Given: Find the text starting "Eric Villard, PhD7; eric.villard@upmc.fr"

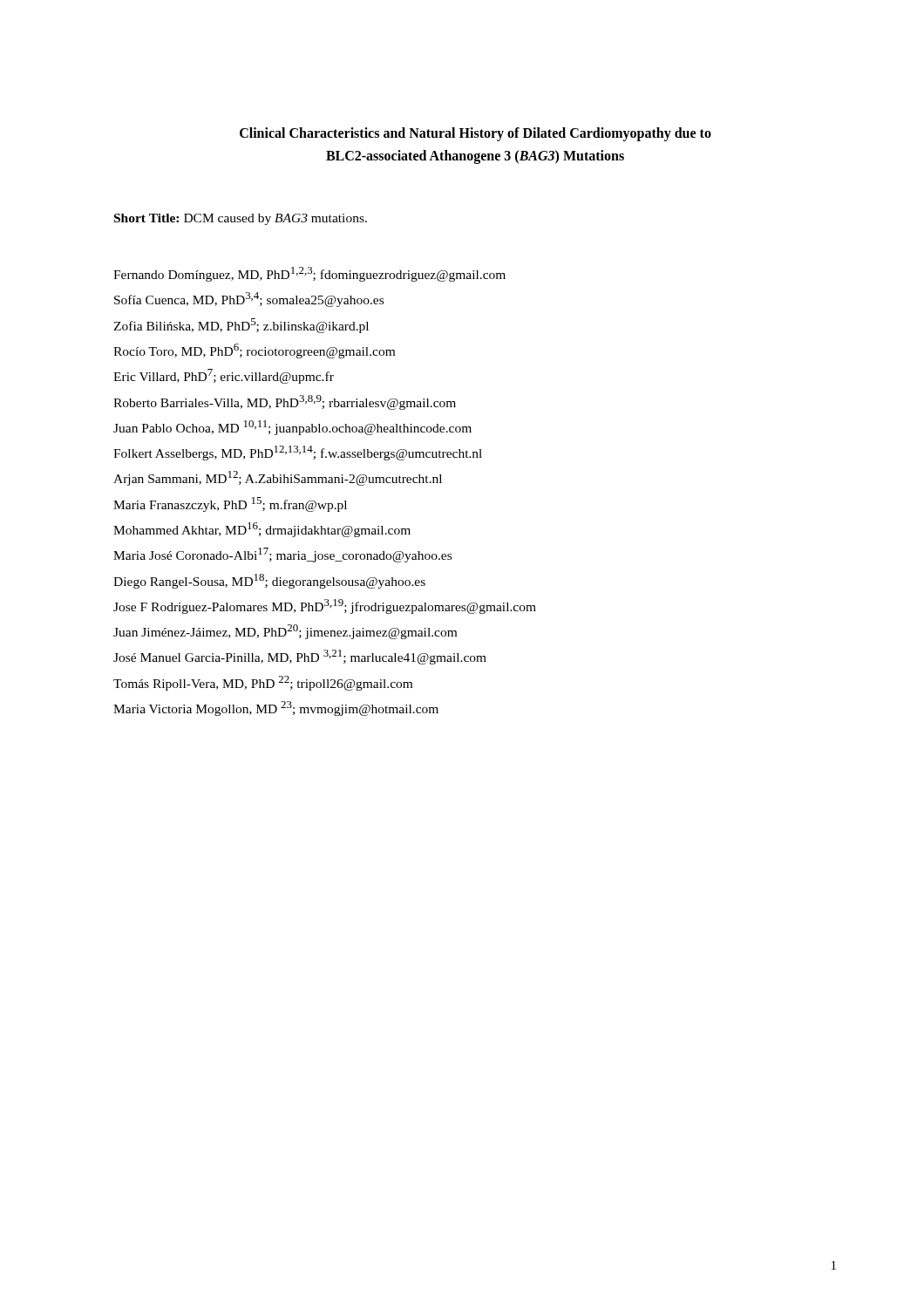Looking at the screenshot, I should [223, 375].
